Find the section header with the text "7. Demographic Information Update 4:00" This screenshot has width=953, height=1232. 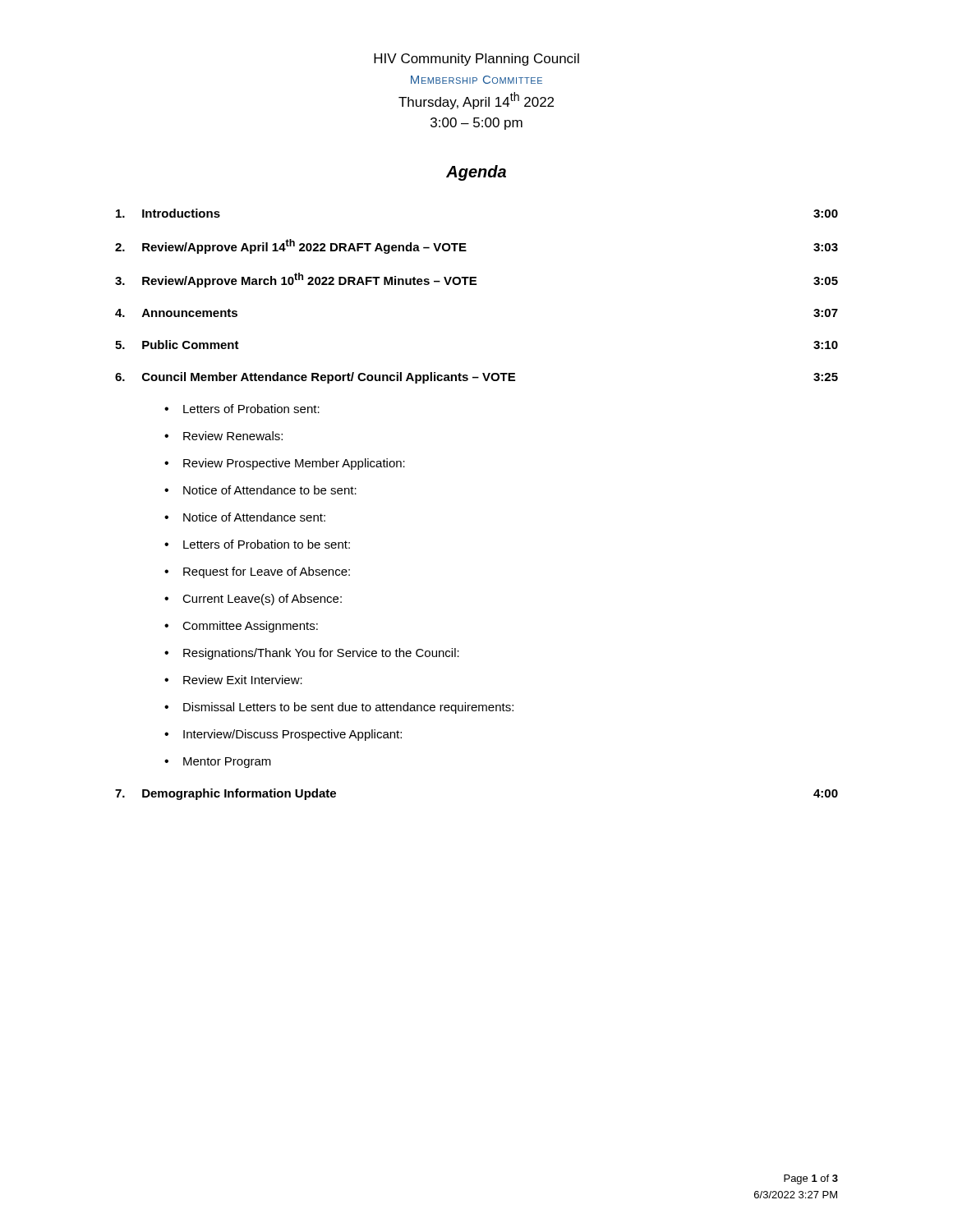(236, 794)
